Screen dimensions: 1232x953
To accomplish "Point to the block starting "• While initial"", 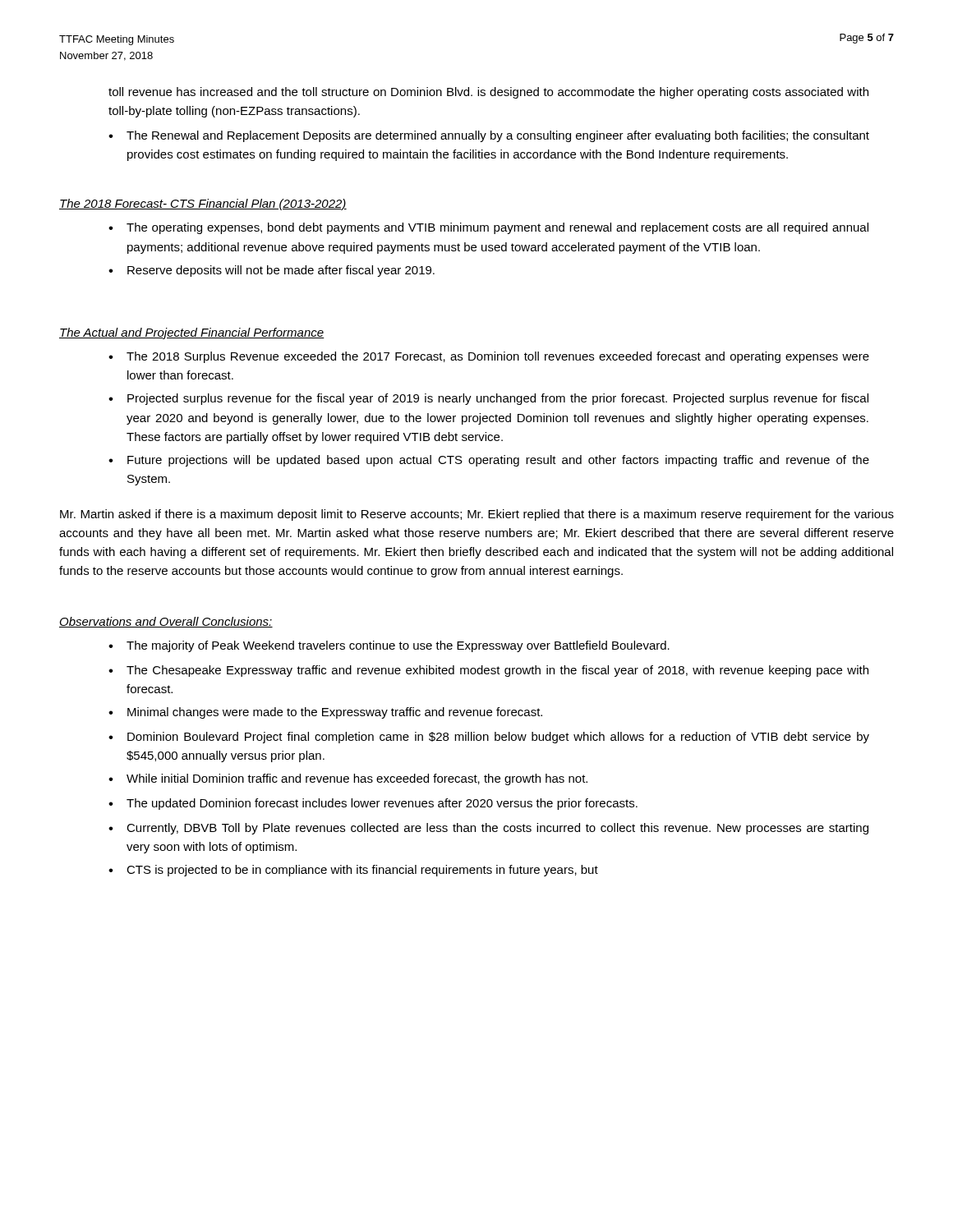I will 489,779.
